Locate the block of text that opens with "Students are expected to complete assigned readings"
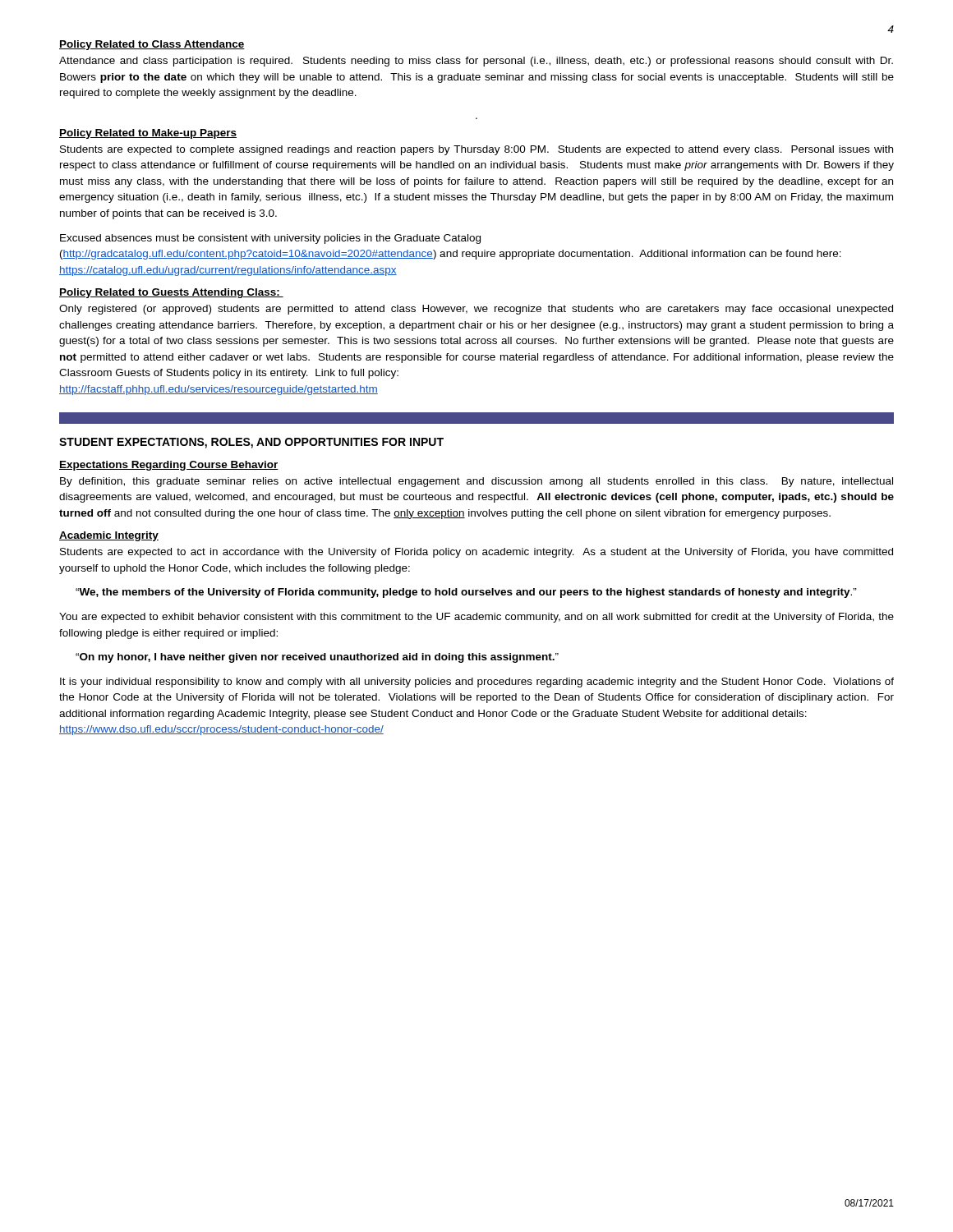 [x=476, y=181]
